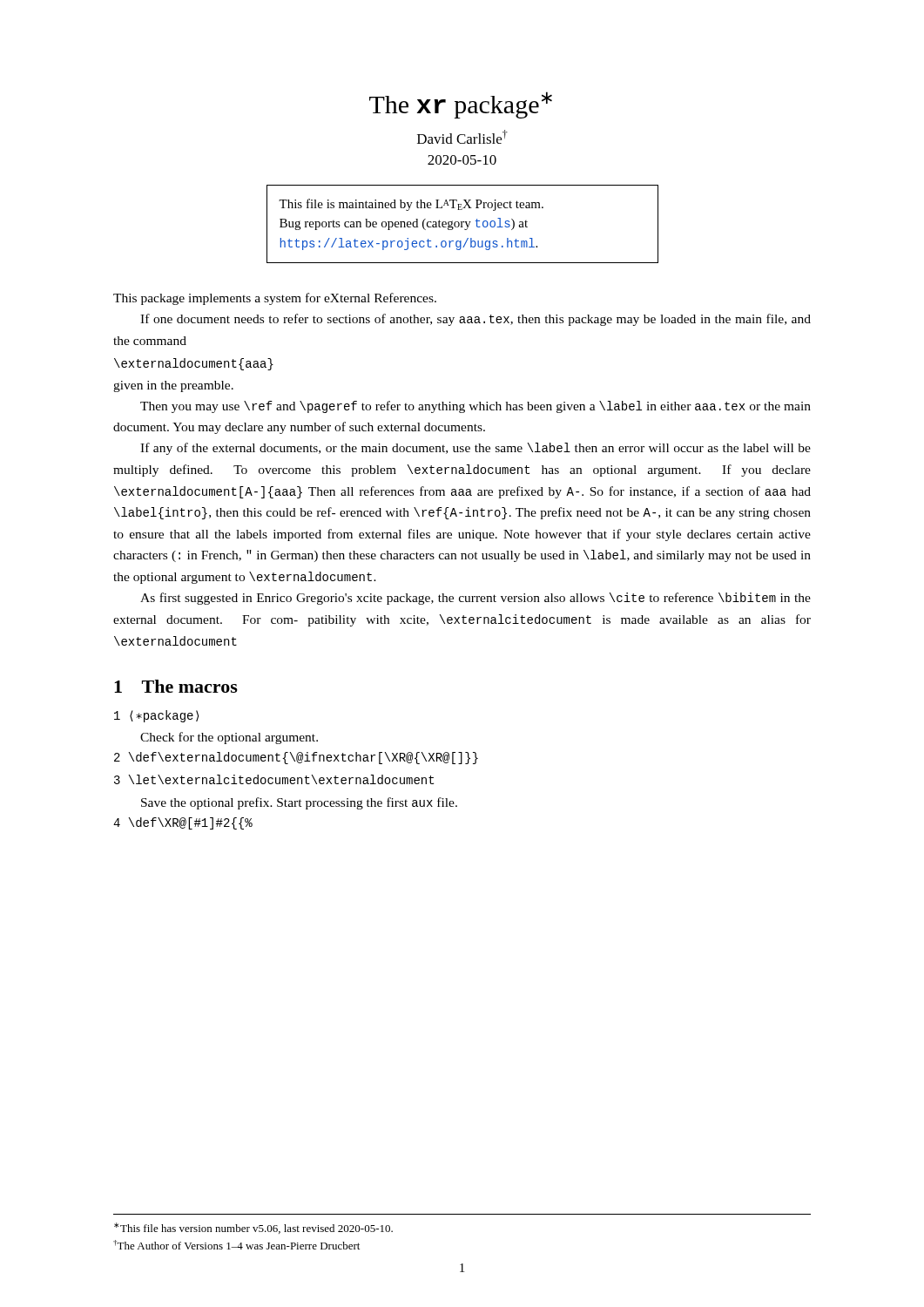The height and width of the screenshot is (1307, 924).
Task: Click on the title that says "The xr package∗"
Action: [x=462, y=104]
